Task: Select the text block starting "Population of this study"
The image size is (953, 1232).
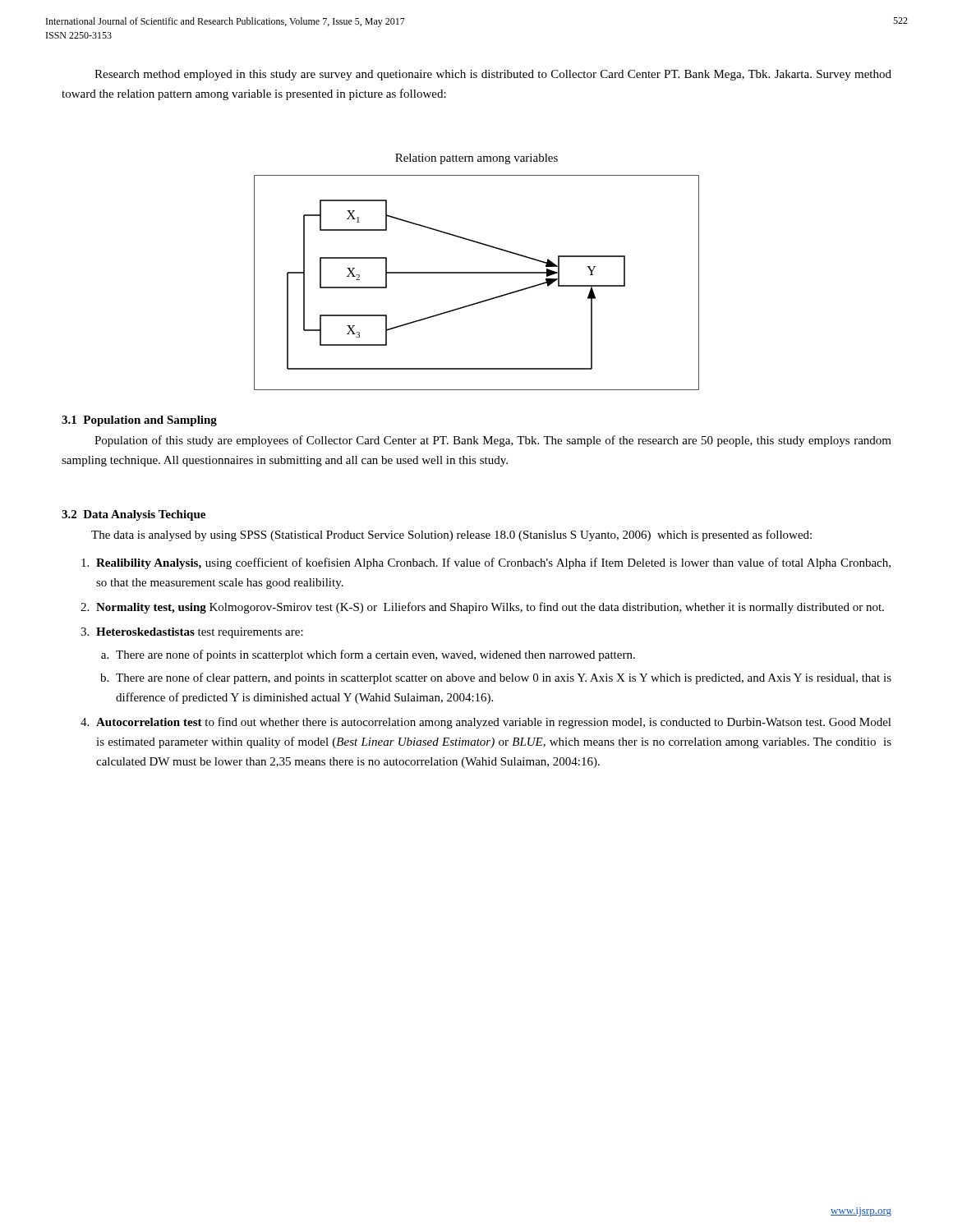Action: pyautogui.click(x=476, y=450)
